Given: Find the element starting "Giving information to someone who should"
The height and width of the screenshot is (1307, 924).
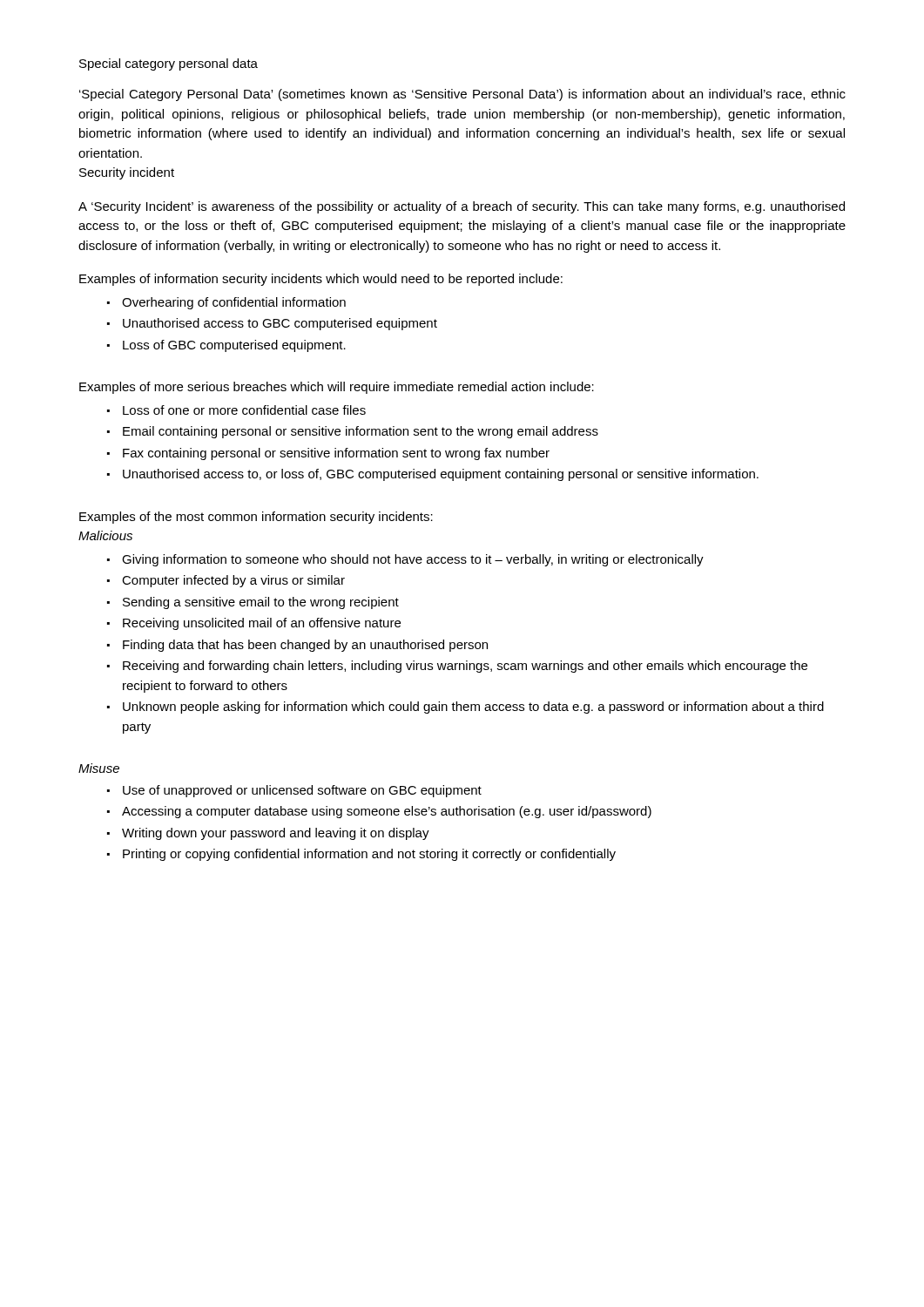Looking at the screenshot, I should click(413, 559).
